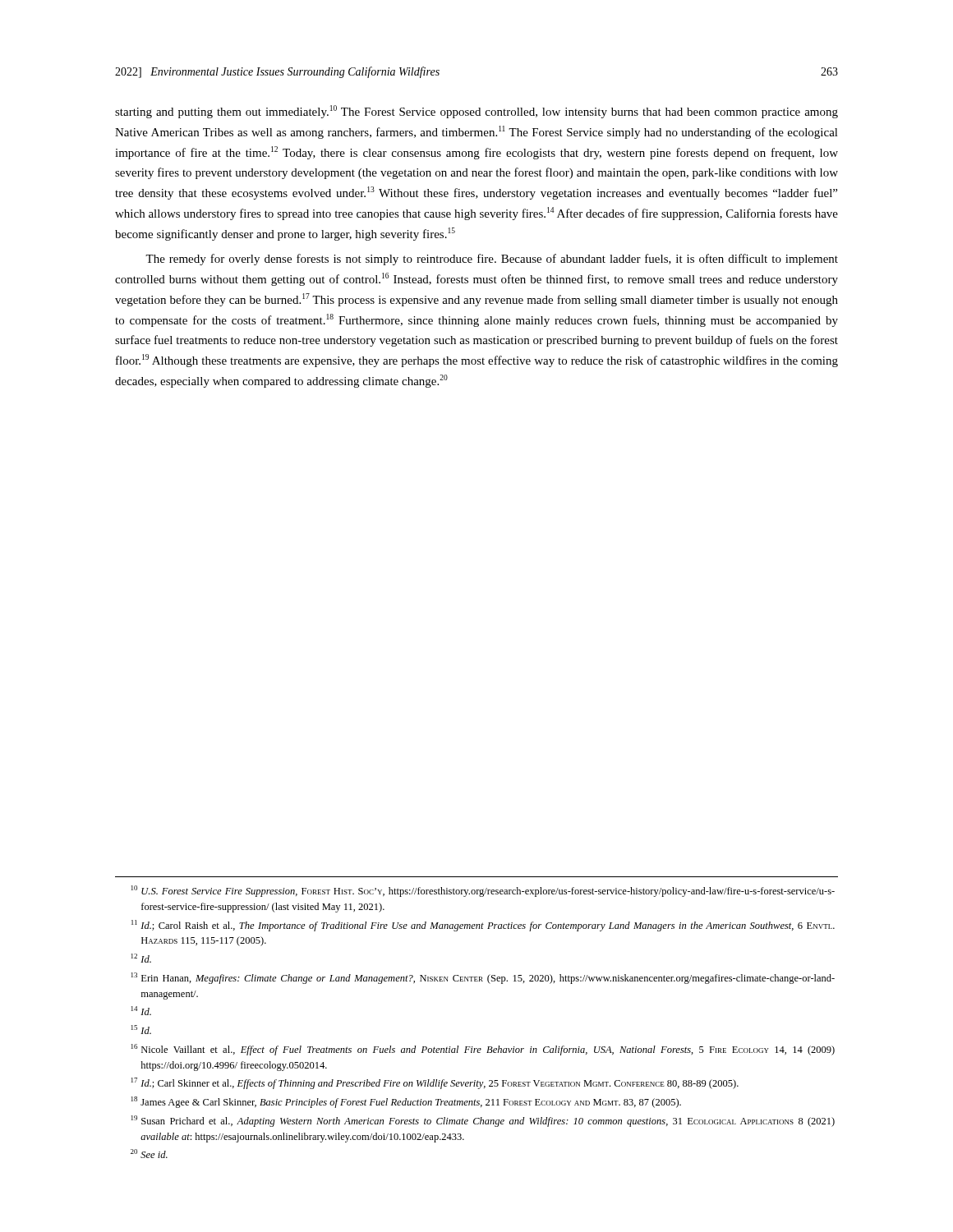Select the footnote that says "11 Id.; Carol Raish et al., The"
953x1232 pixels.
pos(475,933)
